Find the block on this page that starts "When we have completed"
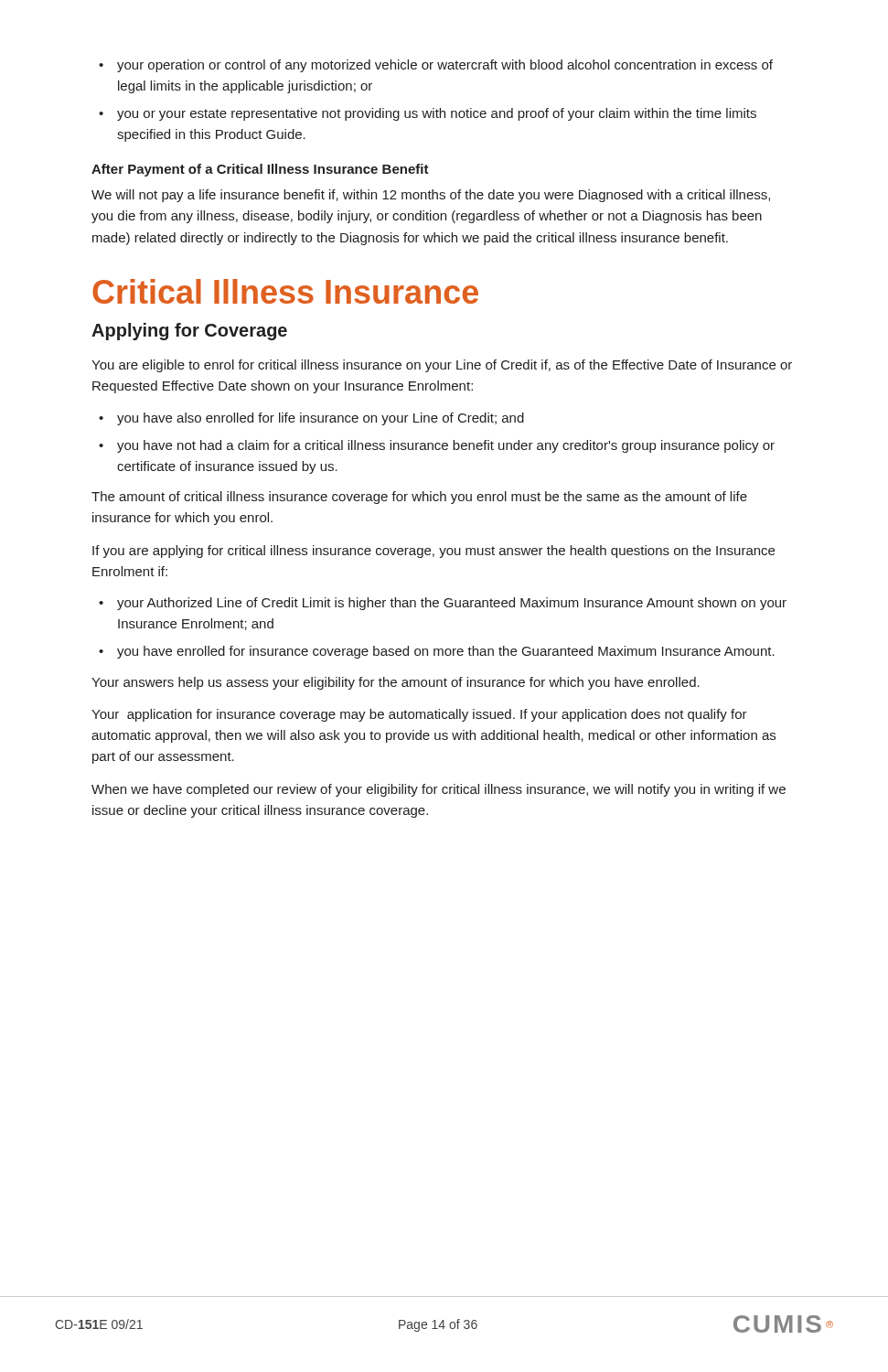This screenshot has height=1372, width=888. (x=439, y=799)
